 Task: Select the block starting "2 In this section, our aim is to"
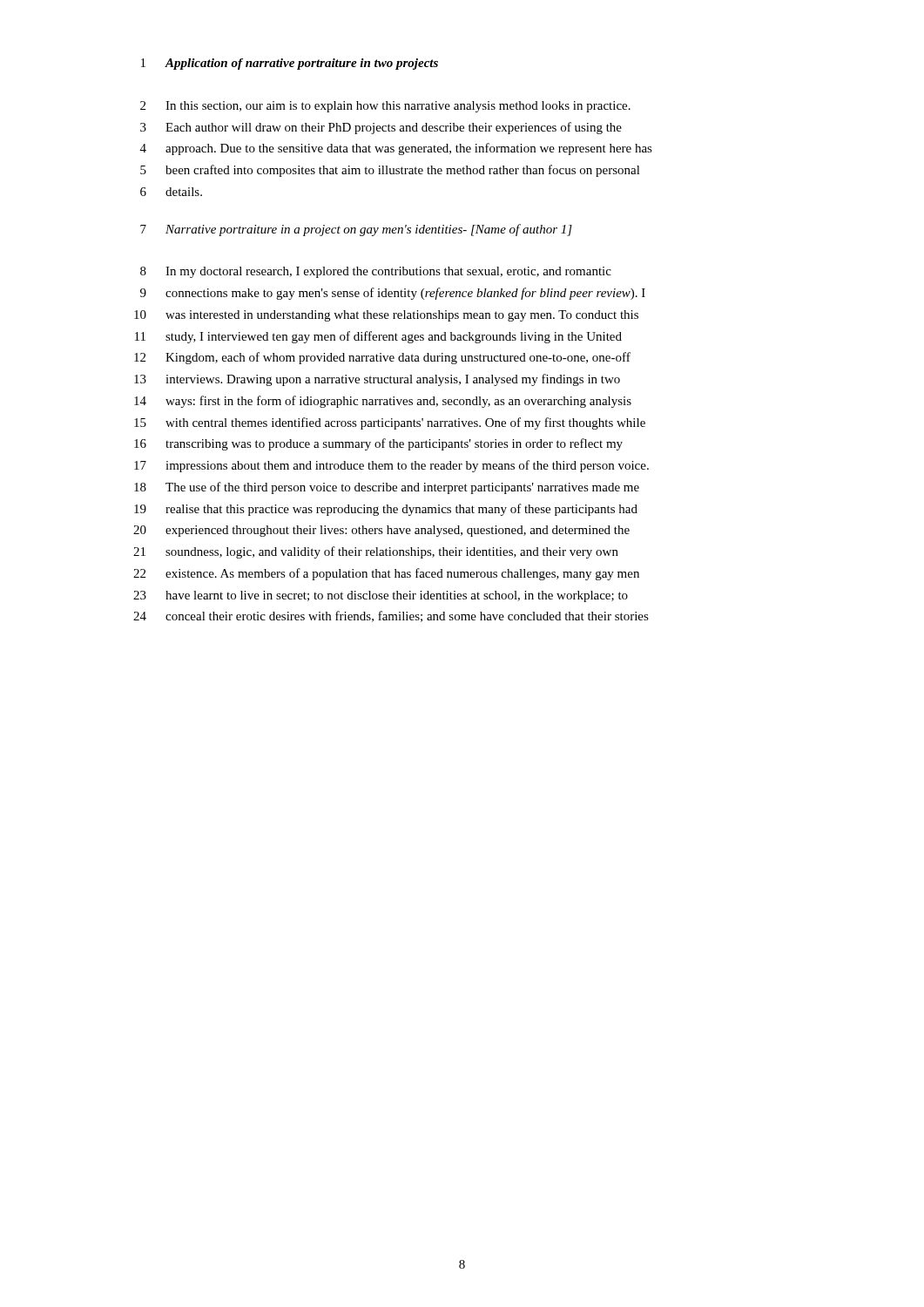click(x=475, y=106)
